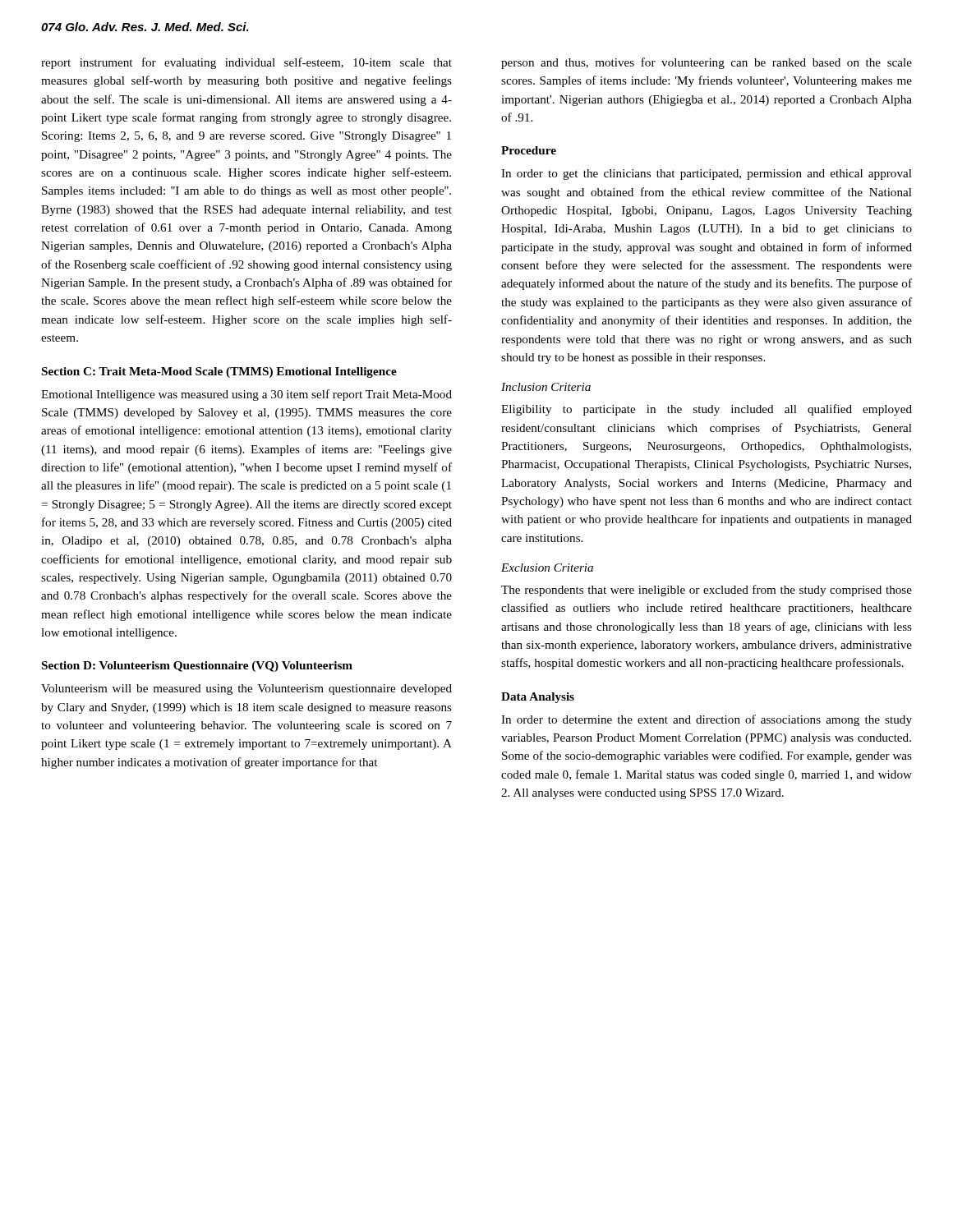Image resolution: width=953 pixels, height=1232 pixels.
Task: Find the passage starting "Section D: Volunteerism Questionnaire (VQ) Volunteerism"
Action: [x=197, y=665]
